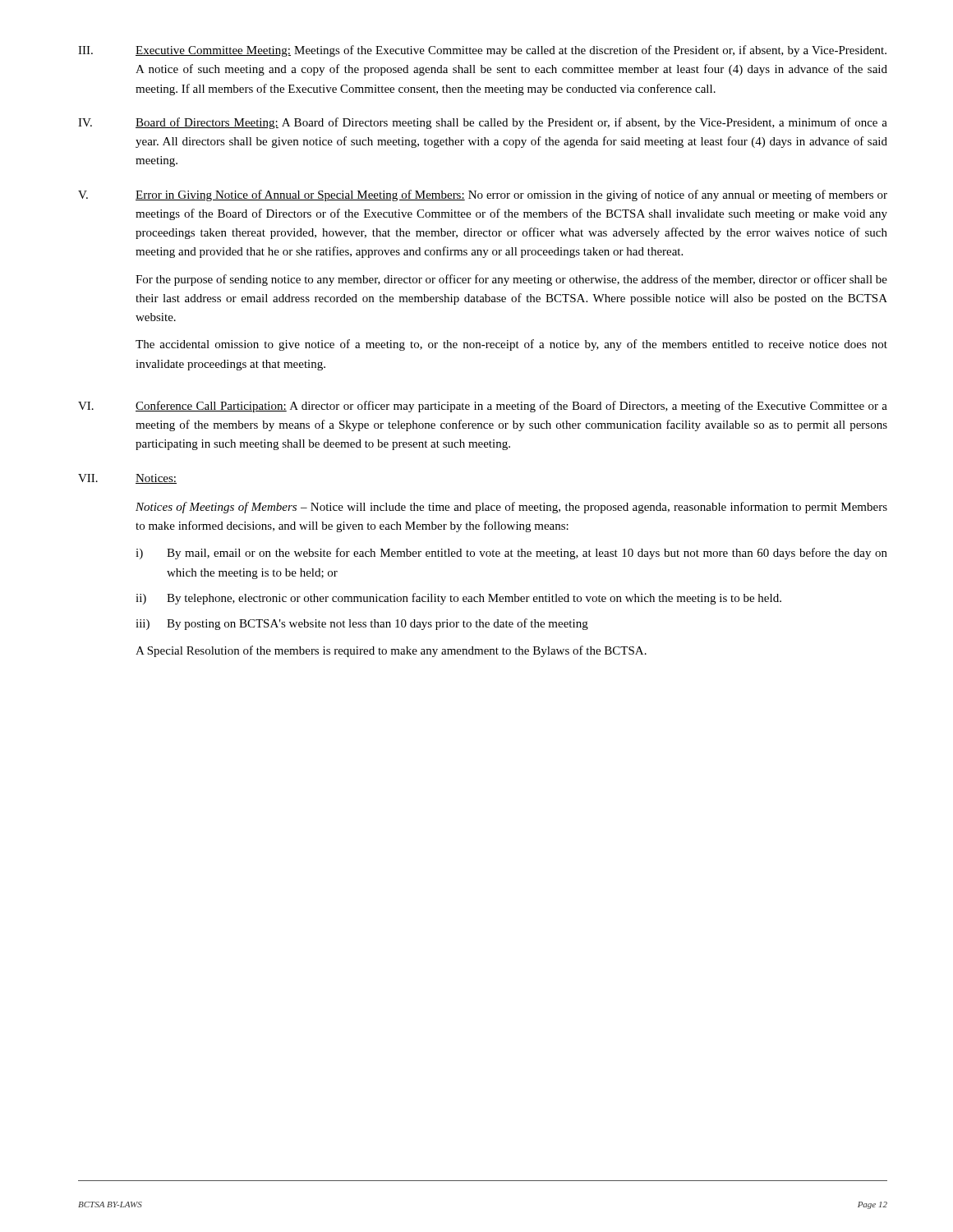Find the passage starting "III. Executive Committee"
The image size is (953, 1232).
(x=483, y=70)
